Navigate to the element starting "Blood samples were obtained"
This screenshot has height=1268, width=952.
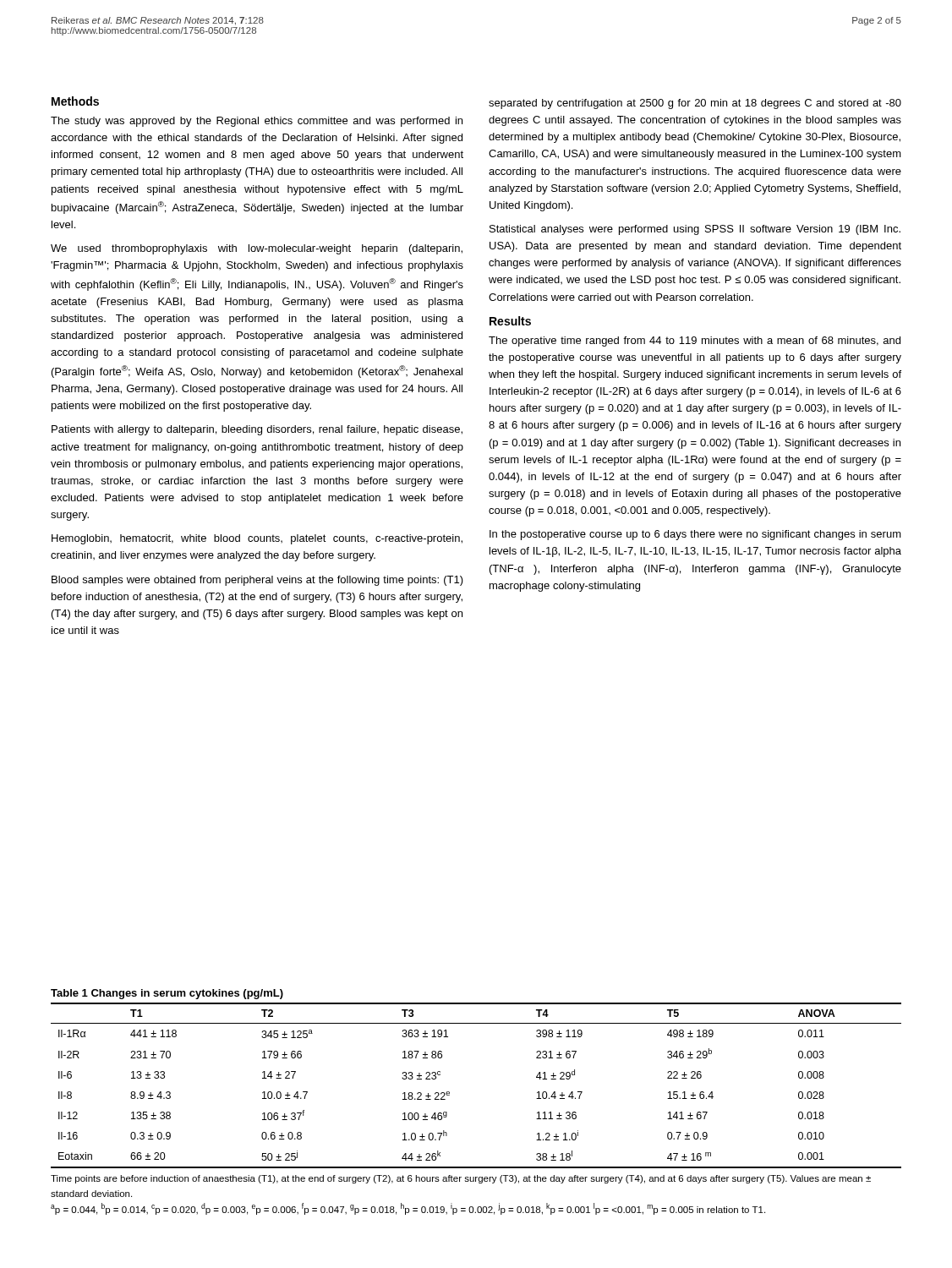257,605
